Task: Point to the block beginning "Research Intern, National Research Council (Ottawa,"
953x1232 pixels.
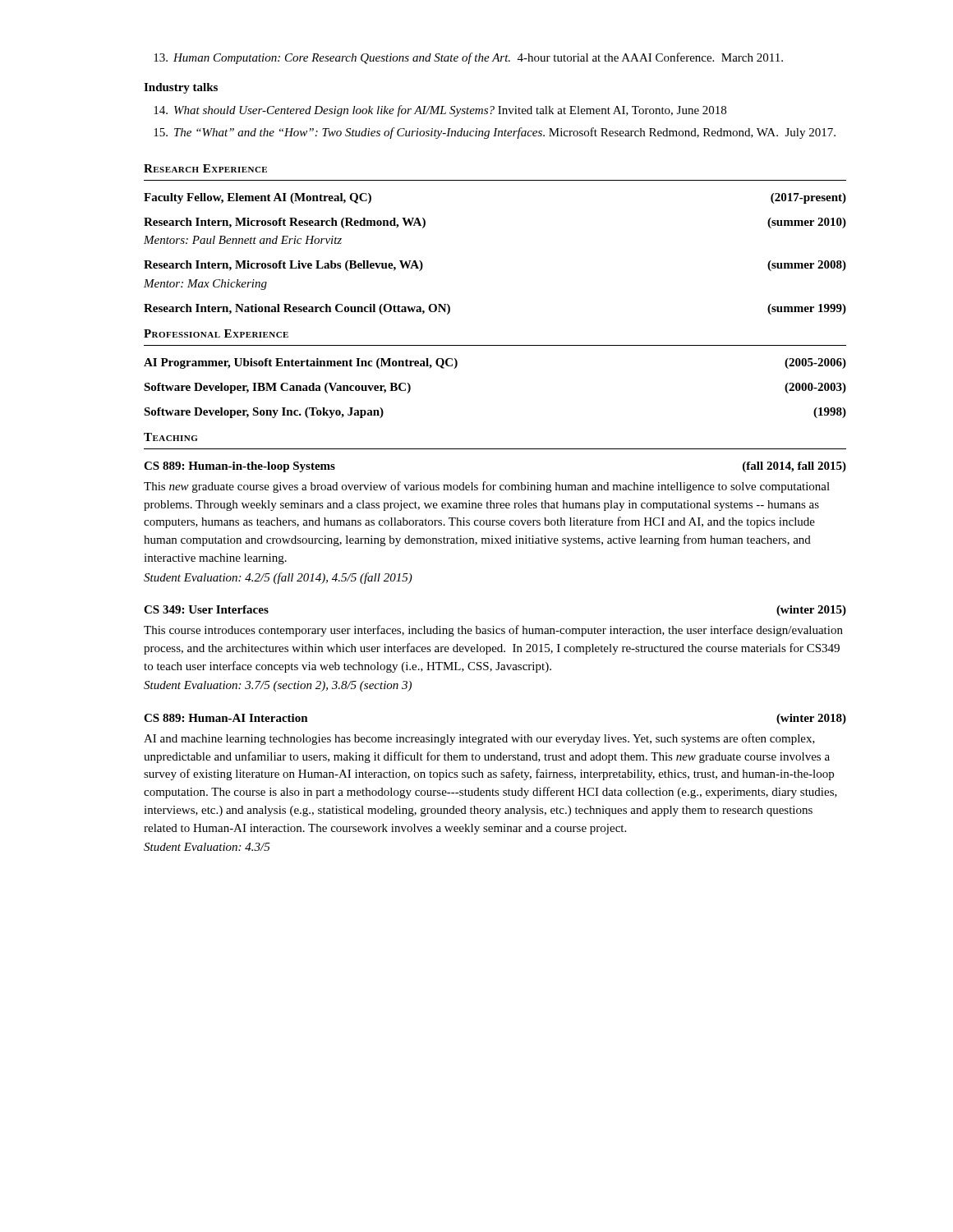Action: [308, 309]
